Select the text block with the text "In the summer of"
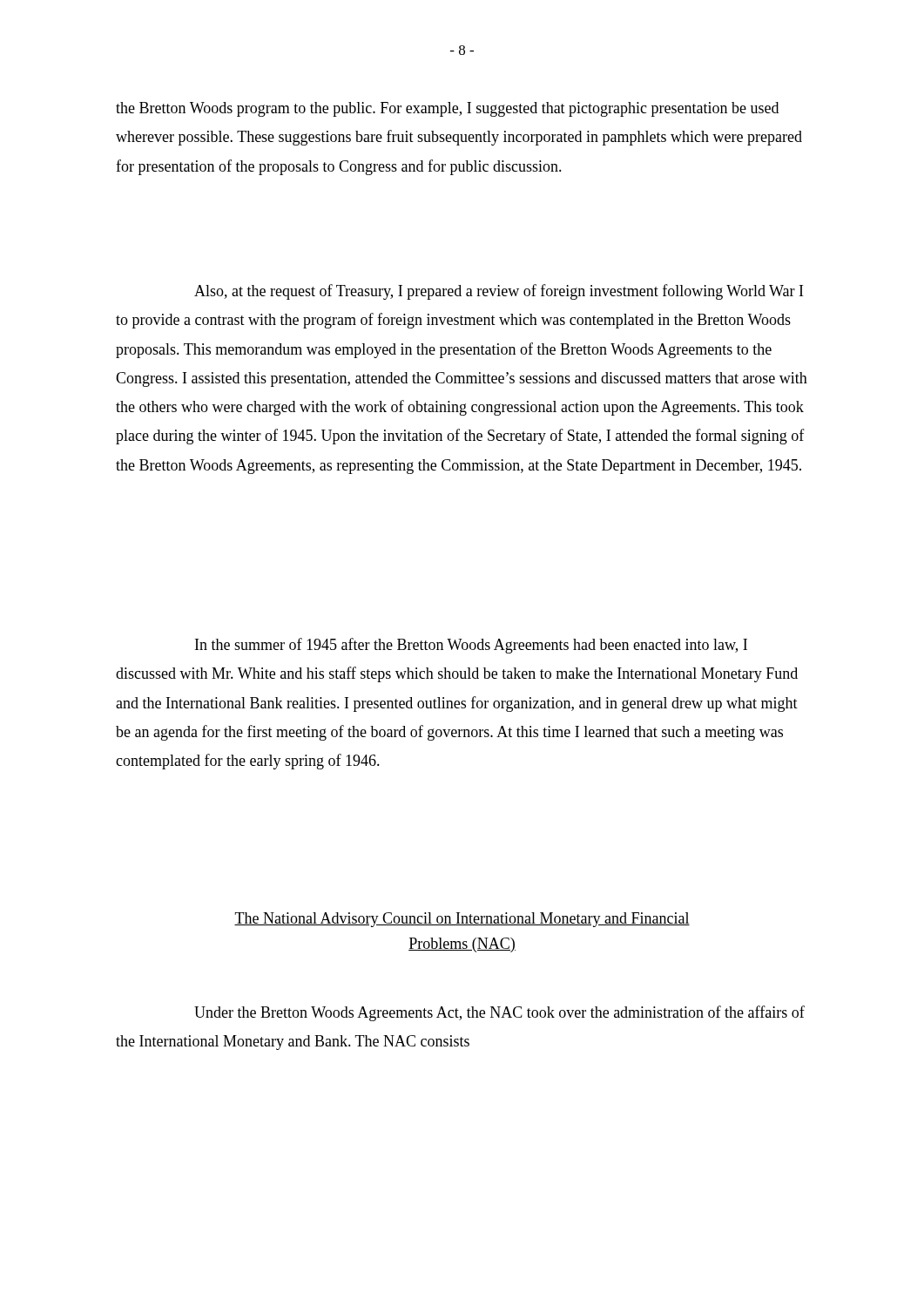The width and height of the screenshot is (924, 1307). pyautogui.click(x=457, y=703)
